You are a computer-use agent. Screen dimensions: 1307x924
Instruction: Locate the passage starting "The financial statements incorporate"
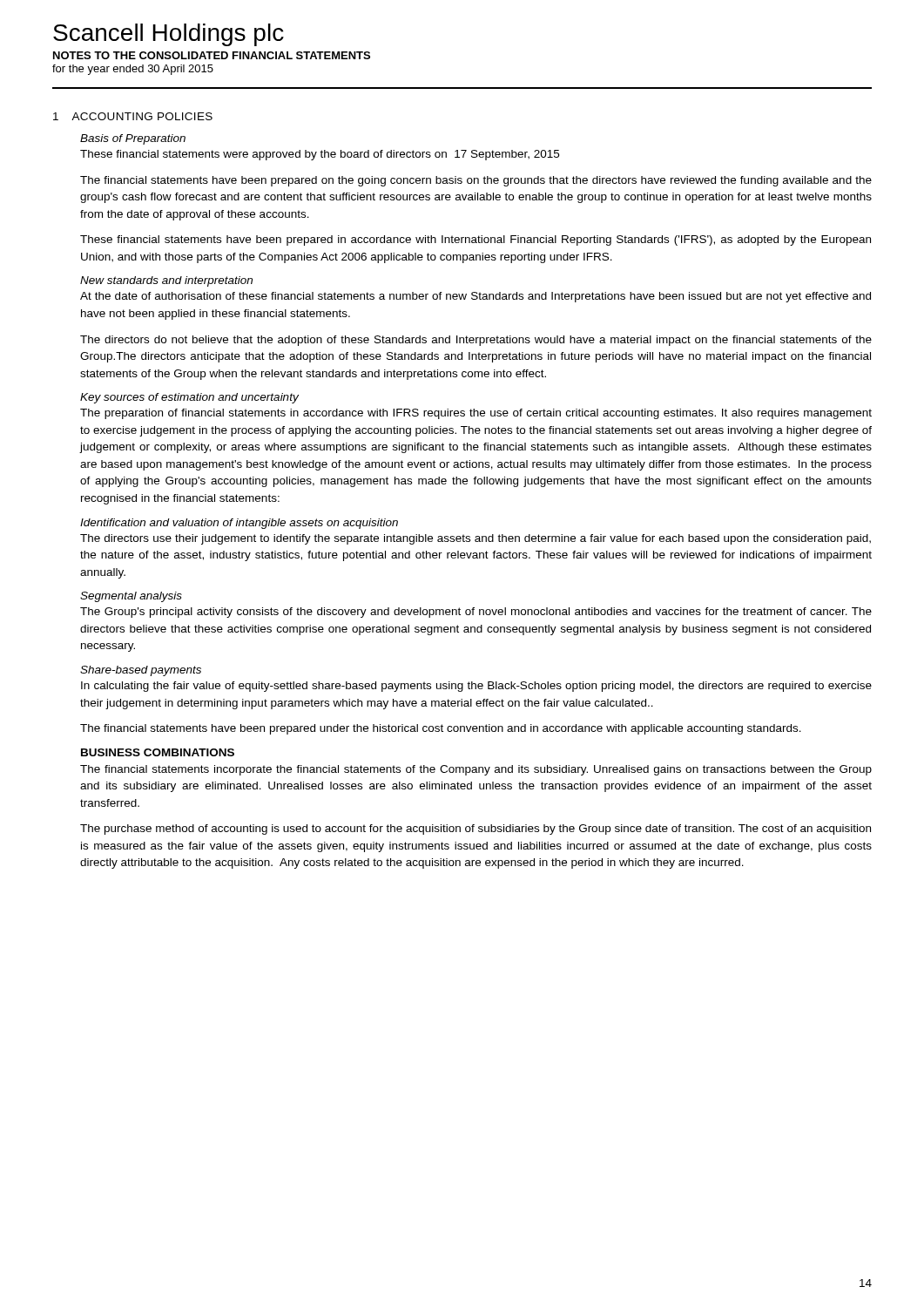(476, 786)
